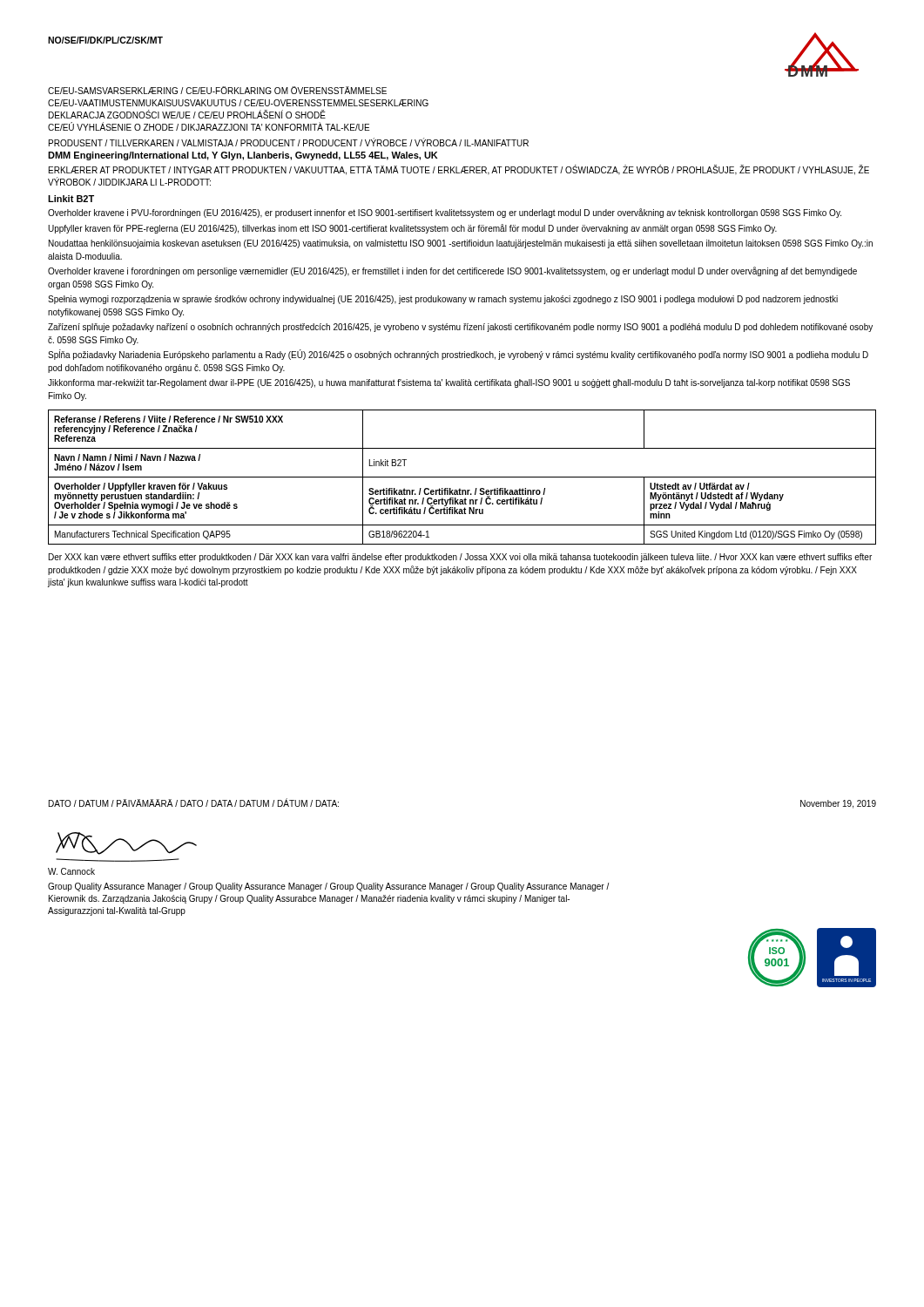Click on the text block with the text "ERKLÆRER AT PRODUKTET / INTYGAR ATT PRODUKTEN /"

tap(459, 176)
